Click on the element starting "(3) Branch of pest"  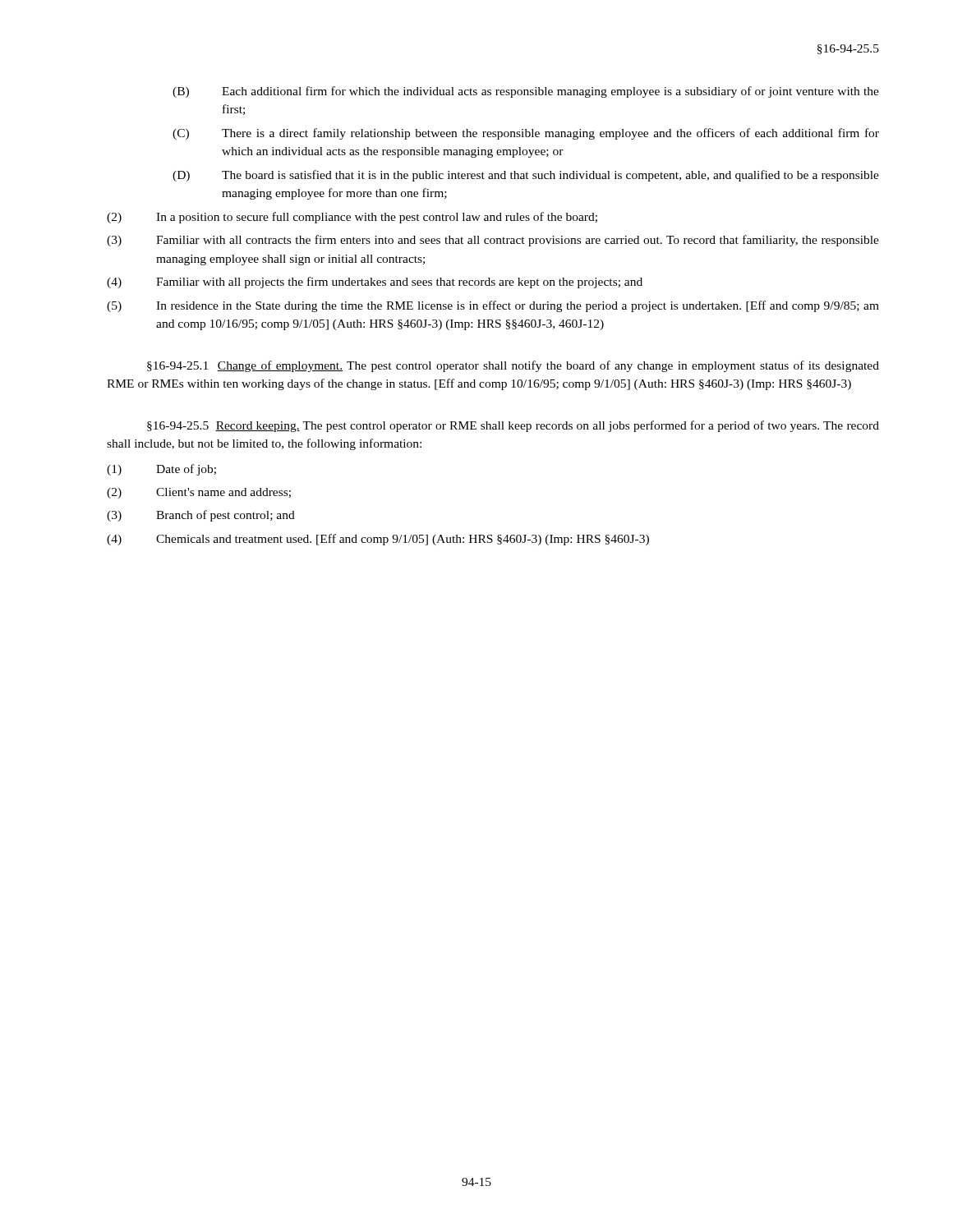click(201, 516)
